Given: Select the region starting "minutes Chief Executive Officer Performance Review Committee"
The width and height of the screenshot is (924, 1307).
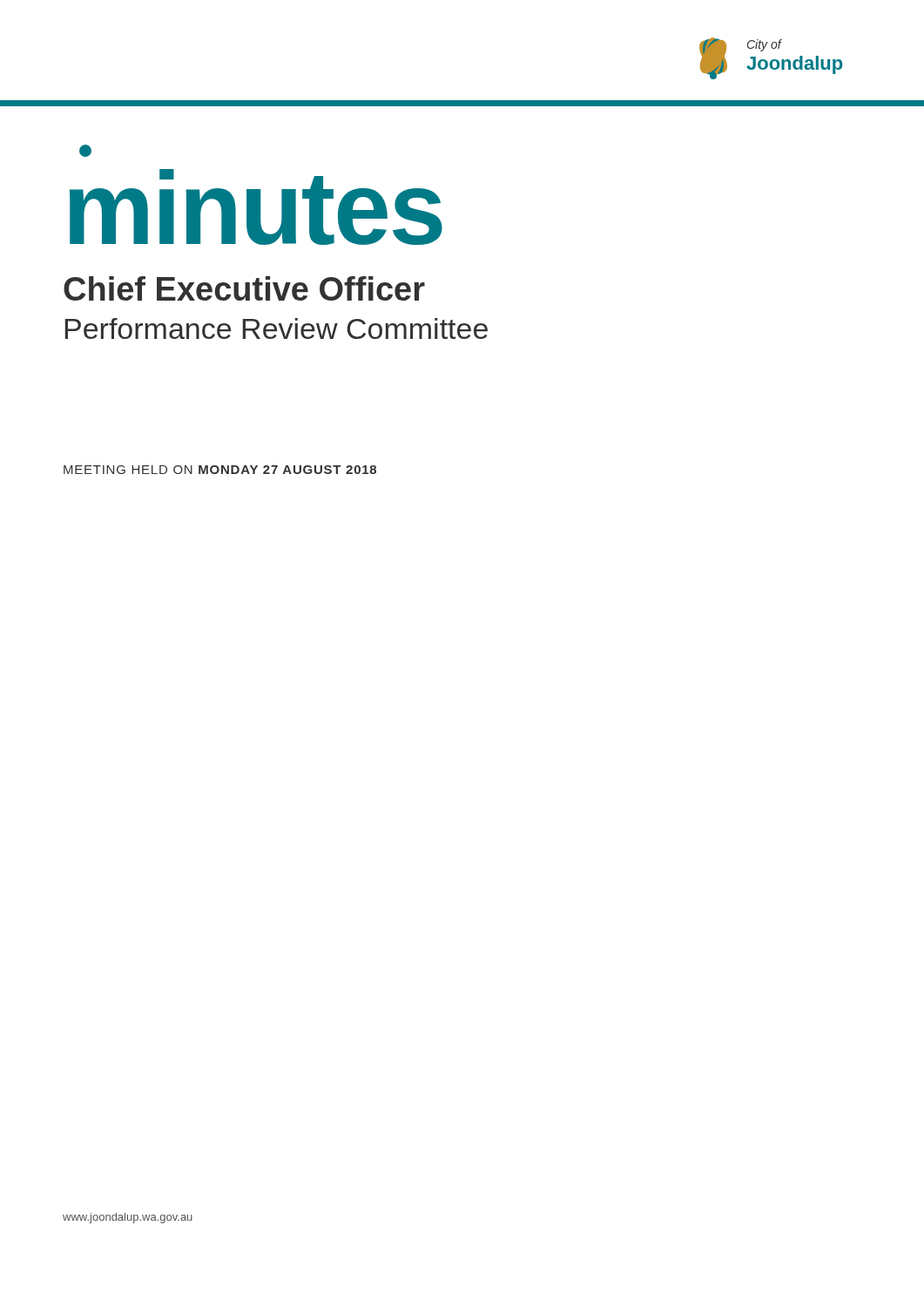Looking at the screenshot, I should tap(411, 245).
